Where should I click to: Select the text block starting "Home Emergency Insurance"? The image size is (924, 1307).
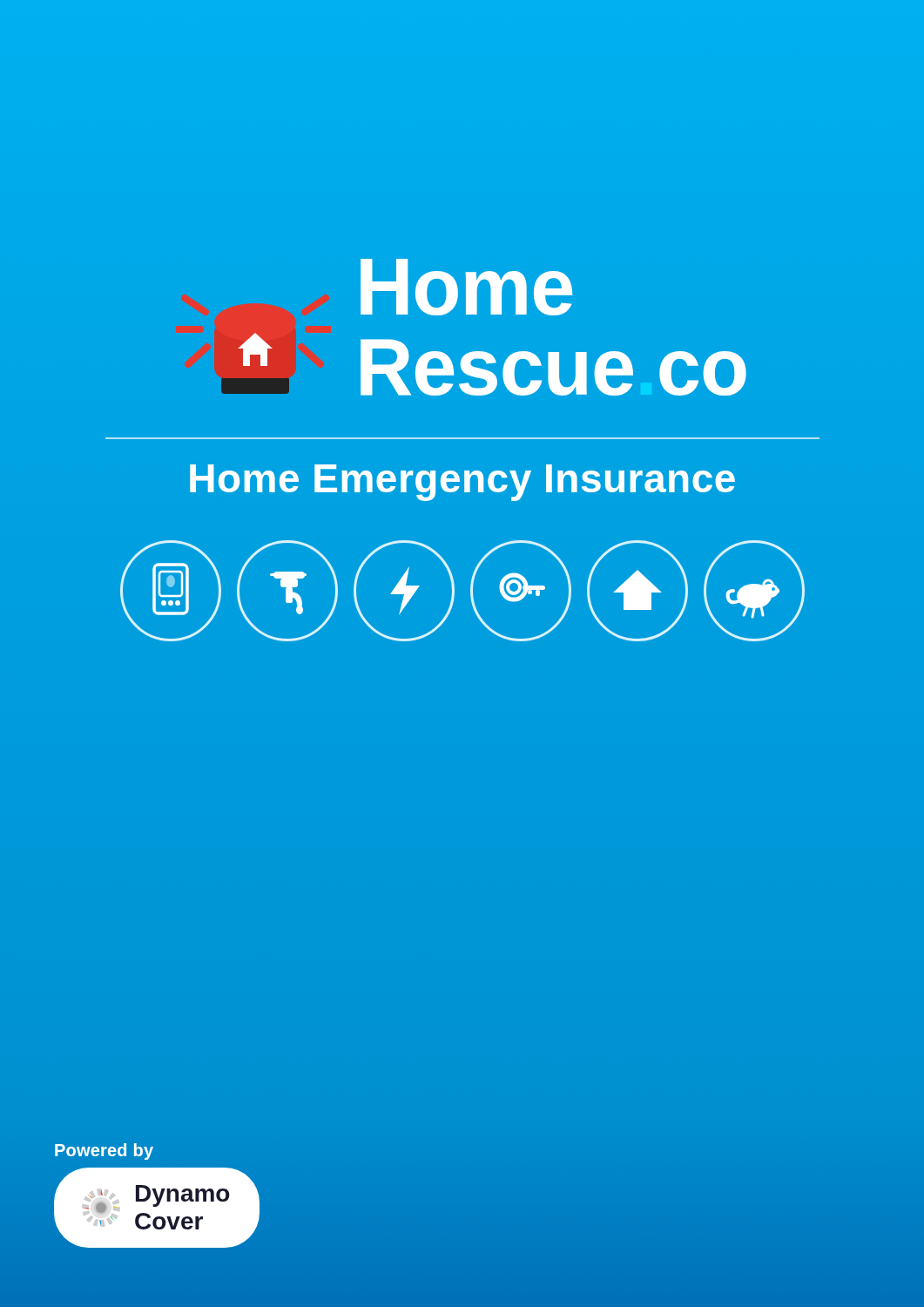[462, 478]
